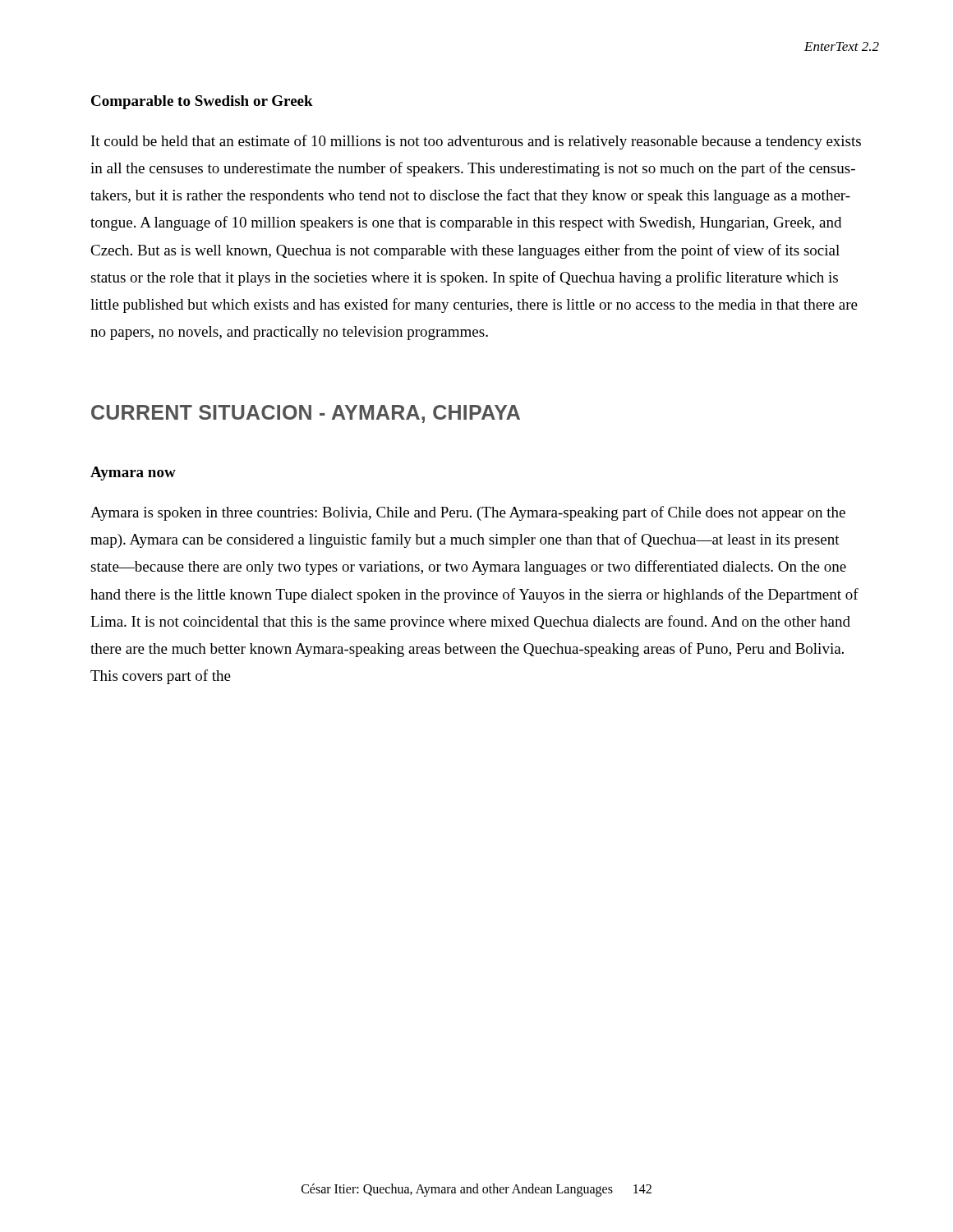Locate the text "Comparable to Swedish or Greek"

[202, 101]
